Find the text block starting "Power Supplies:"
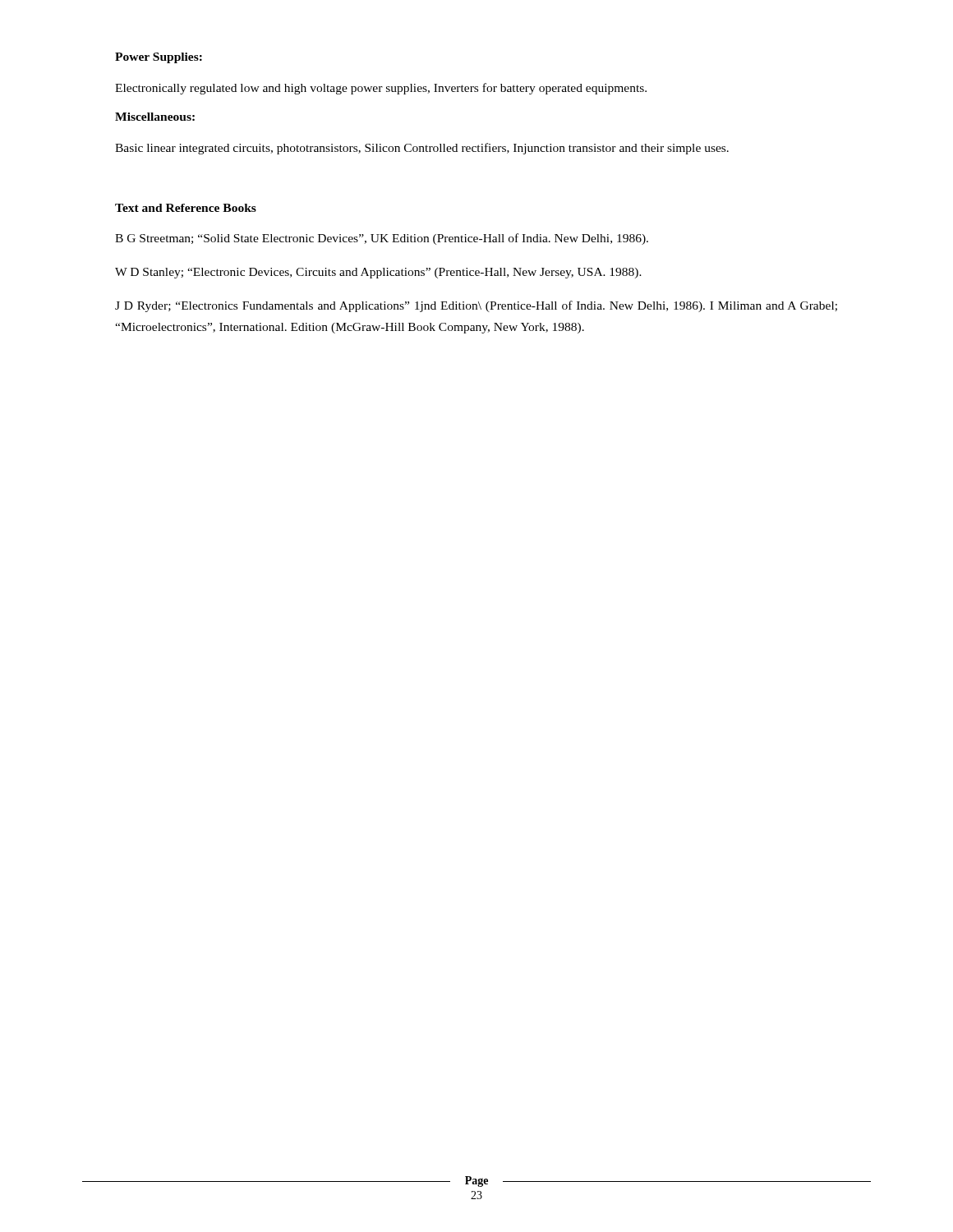The width and height of the screenshot is (953, 1232). coord(159,58)
